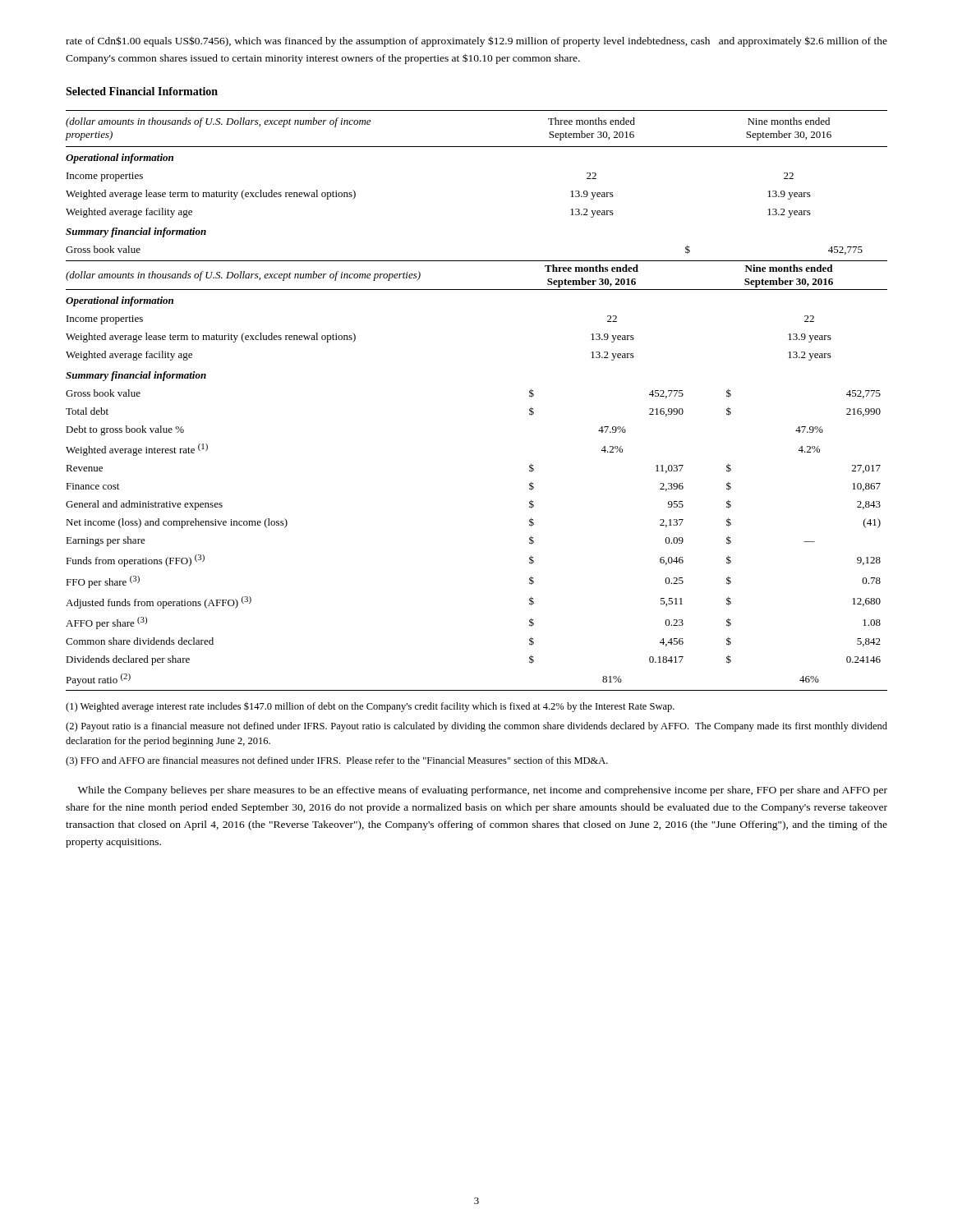The image size is (953, 1232).
Task: Point to the text block starting "rate of Cdn$1.00 equals"
Action: 476,49
